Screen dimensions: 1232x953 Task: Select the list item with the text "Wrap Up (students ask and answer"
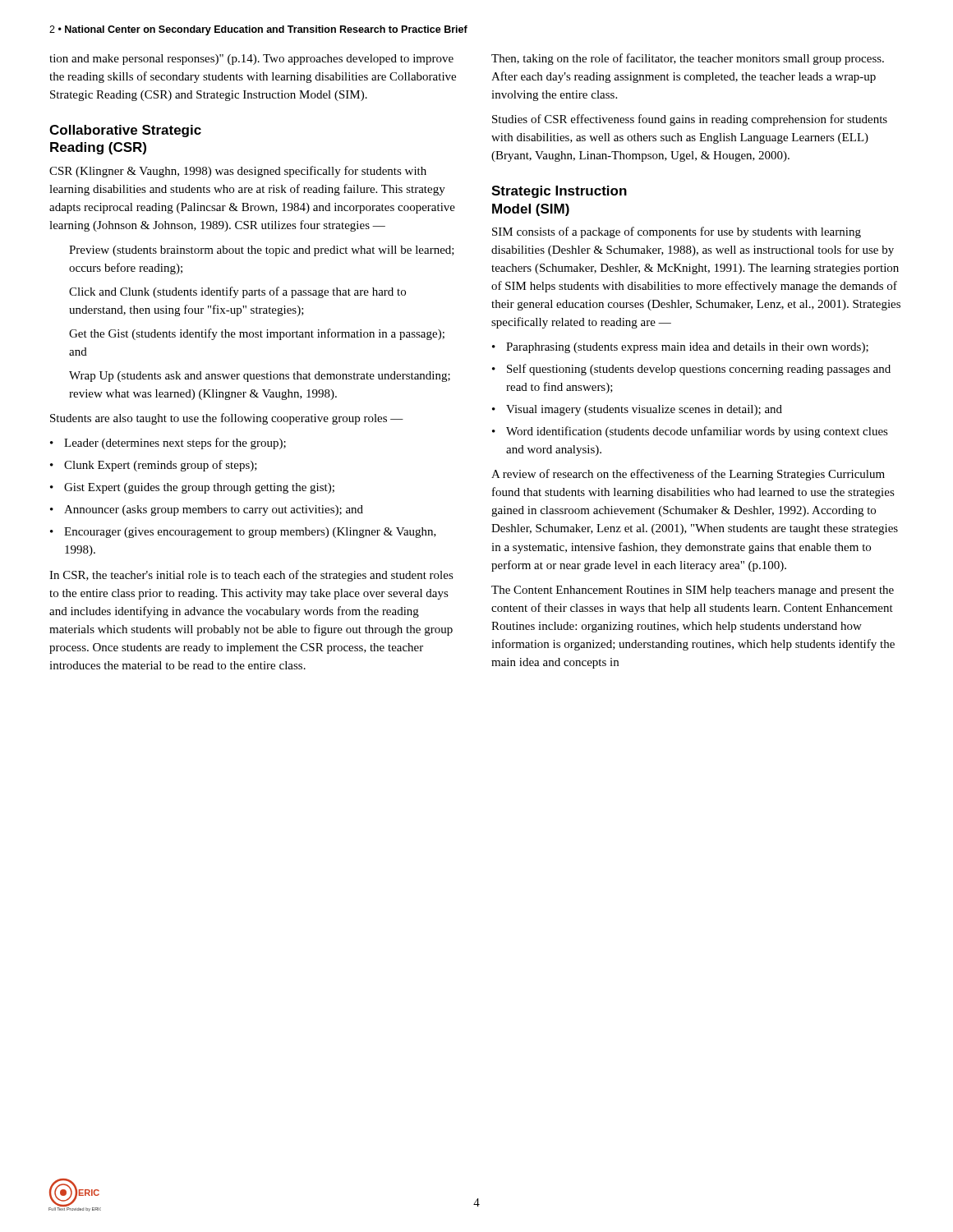tap(260, 385)
